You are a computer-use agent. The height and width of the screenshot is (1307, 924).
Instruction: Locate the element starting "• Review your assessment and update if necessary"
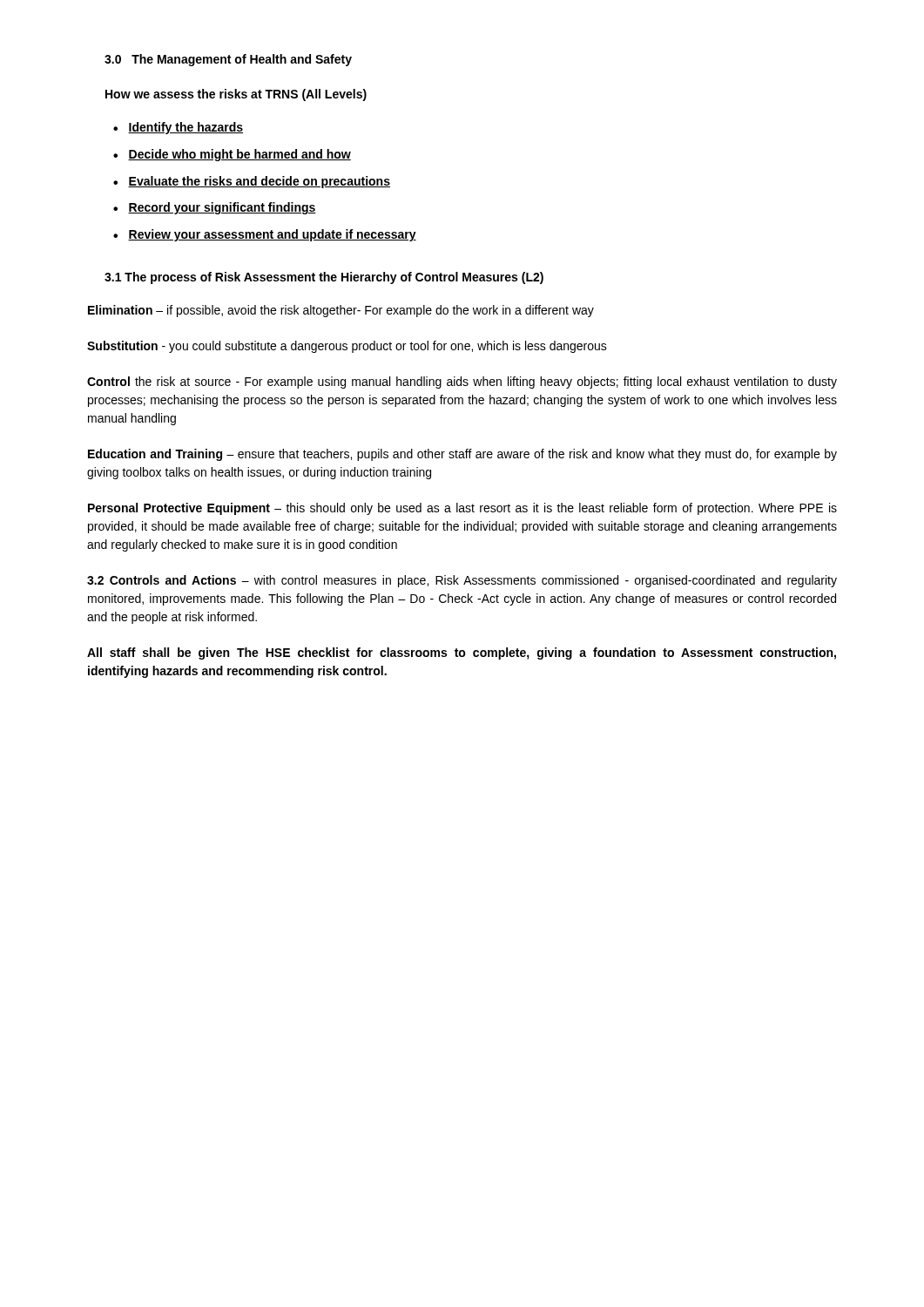[265, 237]
